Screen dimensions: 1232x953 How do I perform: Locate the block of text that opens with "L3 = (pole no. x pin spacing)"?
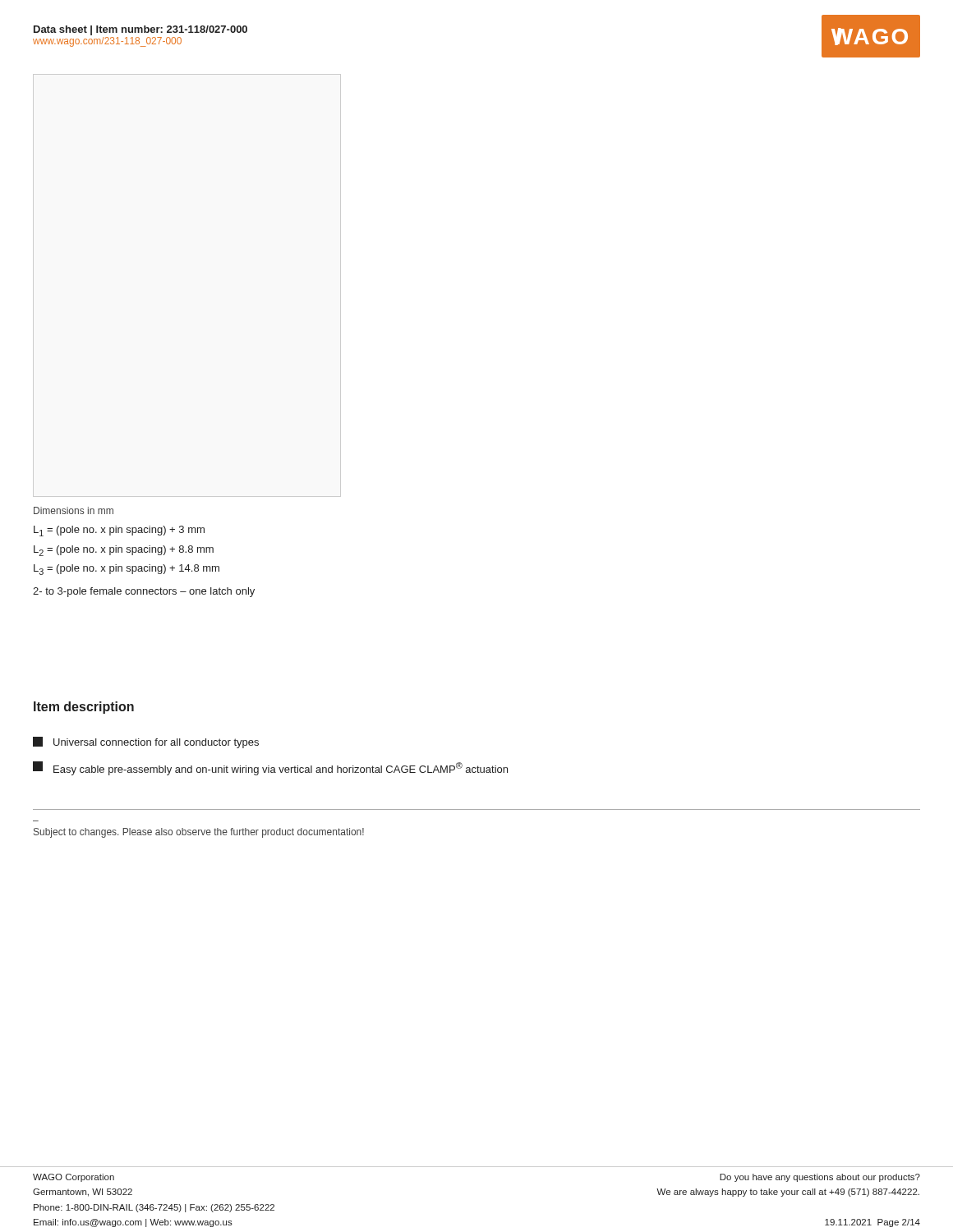[126, 569]
